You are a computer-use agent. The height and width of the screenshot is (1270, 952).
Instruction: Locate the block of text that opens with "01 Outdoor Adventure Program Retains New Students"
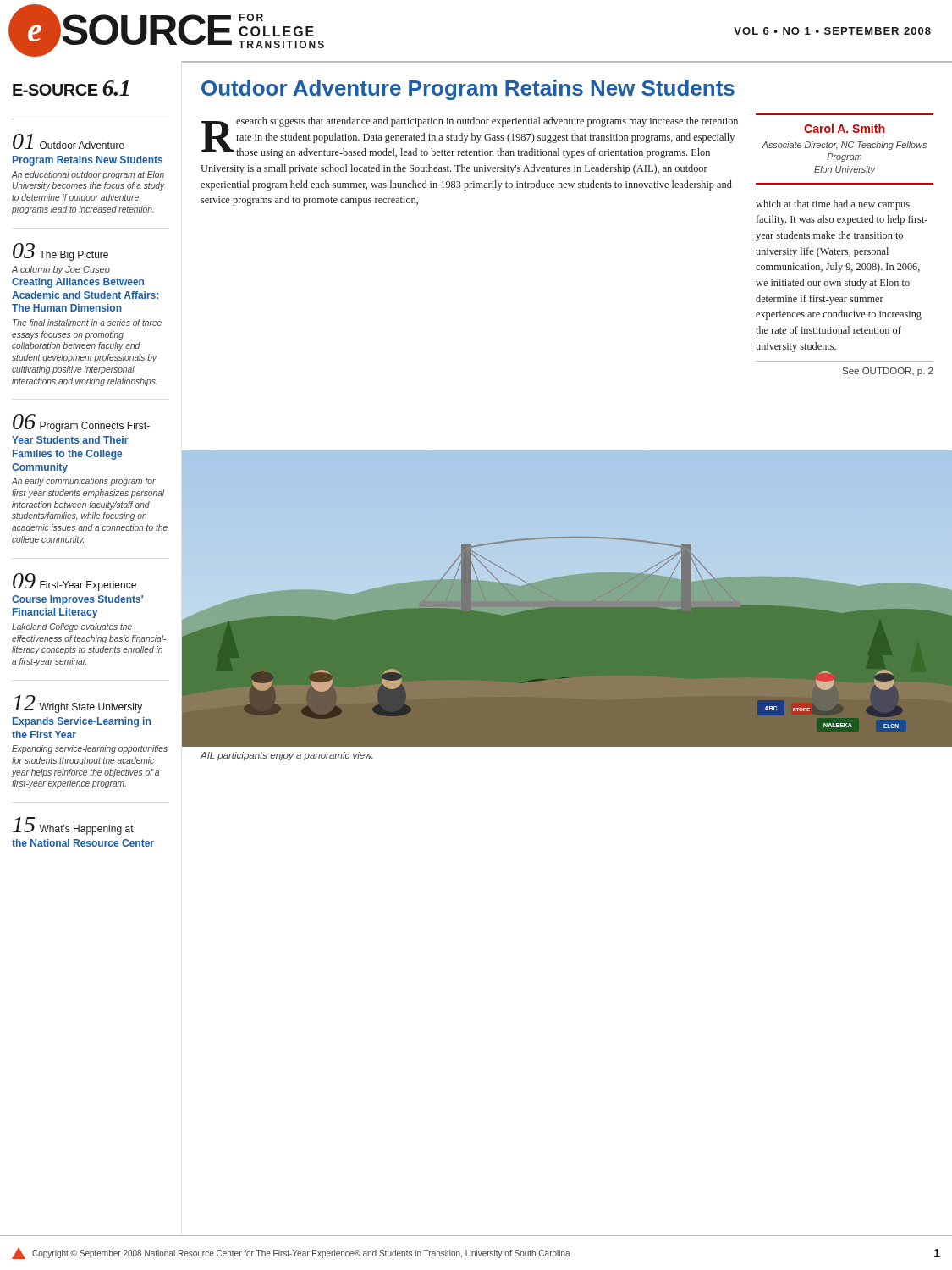click(91, 173)
